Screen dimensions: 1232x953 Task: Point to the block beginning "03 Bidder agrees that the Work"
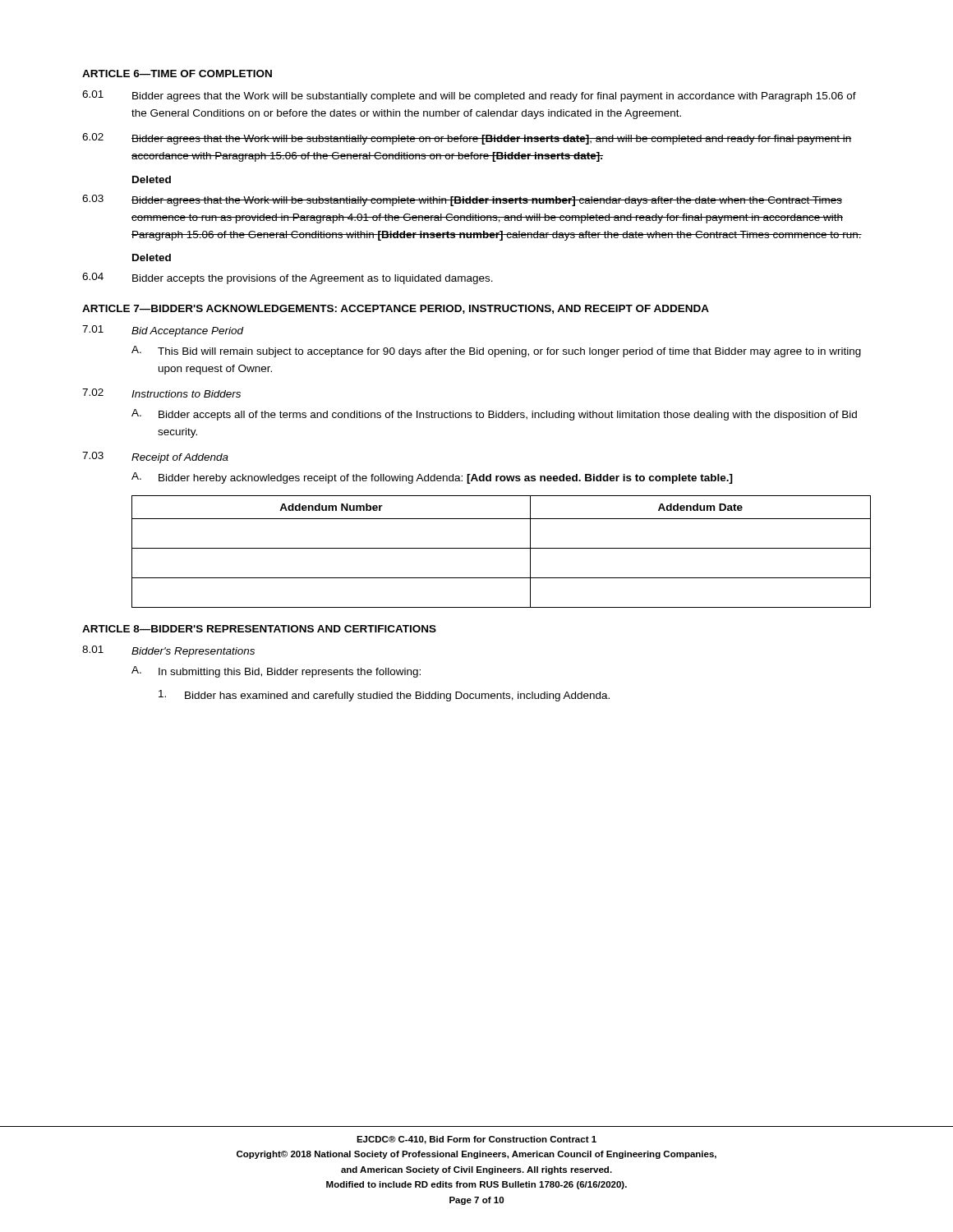476,218
